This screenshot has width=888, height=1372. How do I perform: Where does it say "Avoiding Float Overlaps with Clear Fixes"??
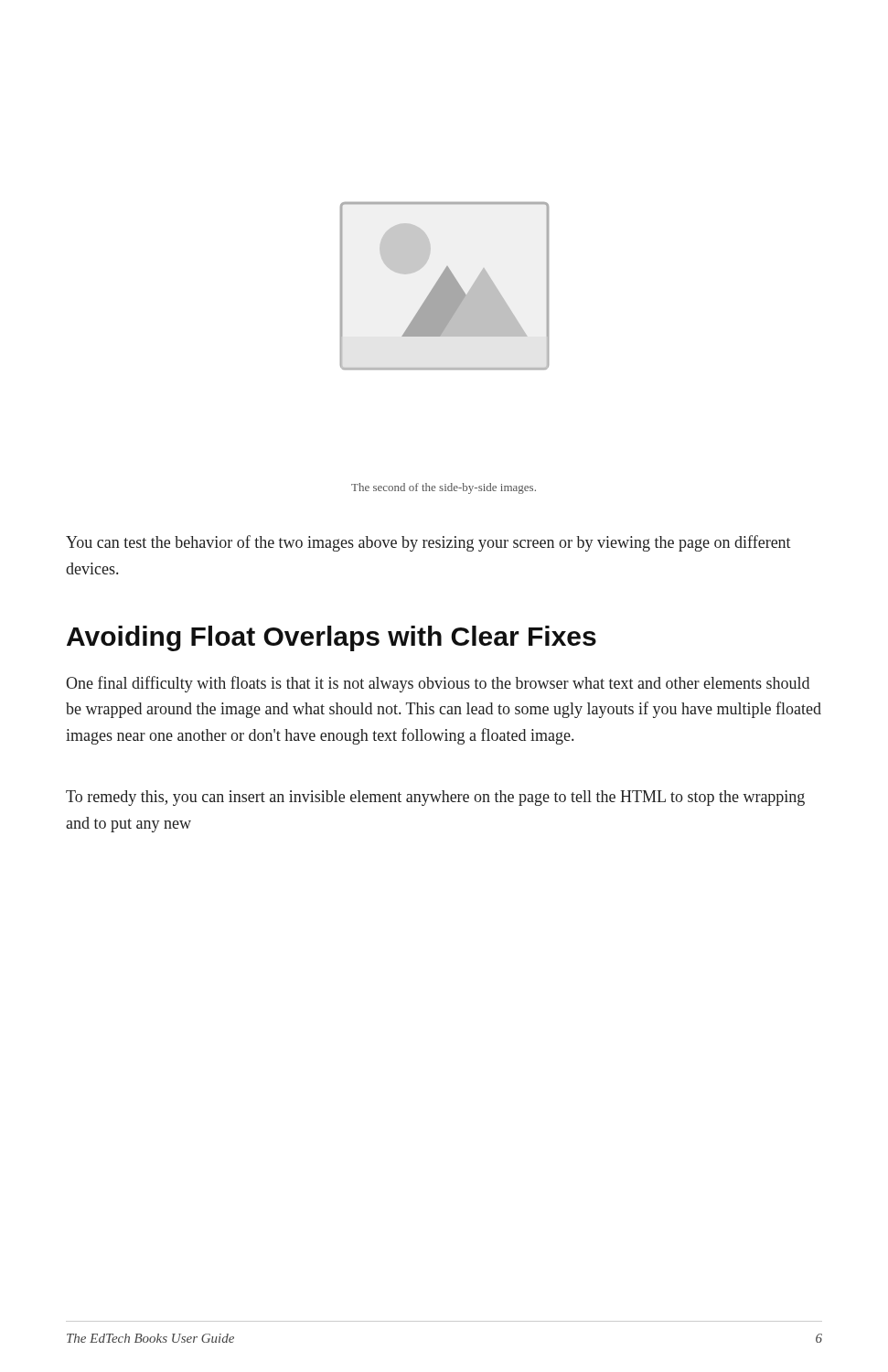coord(331,636)
